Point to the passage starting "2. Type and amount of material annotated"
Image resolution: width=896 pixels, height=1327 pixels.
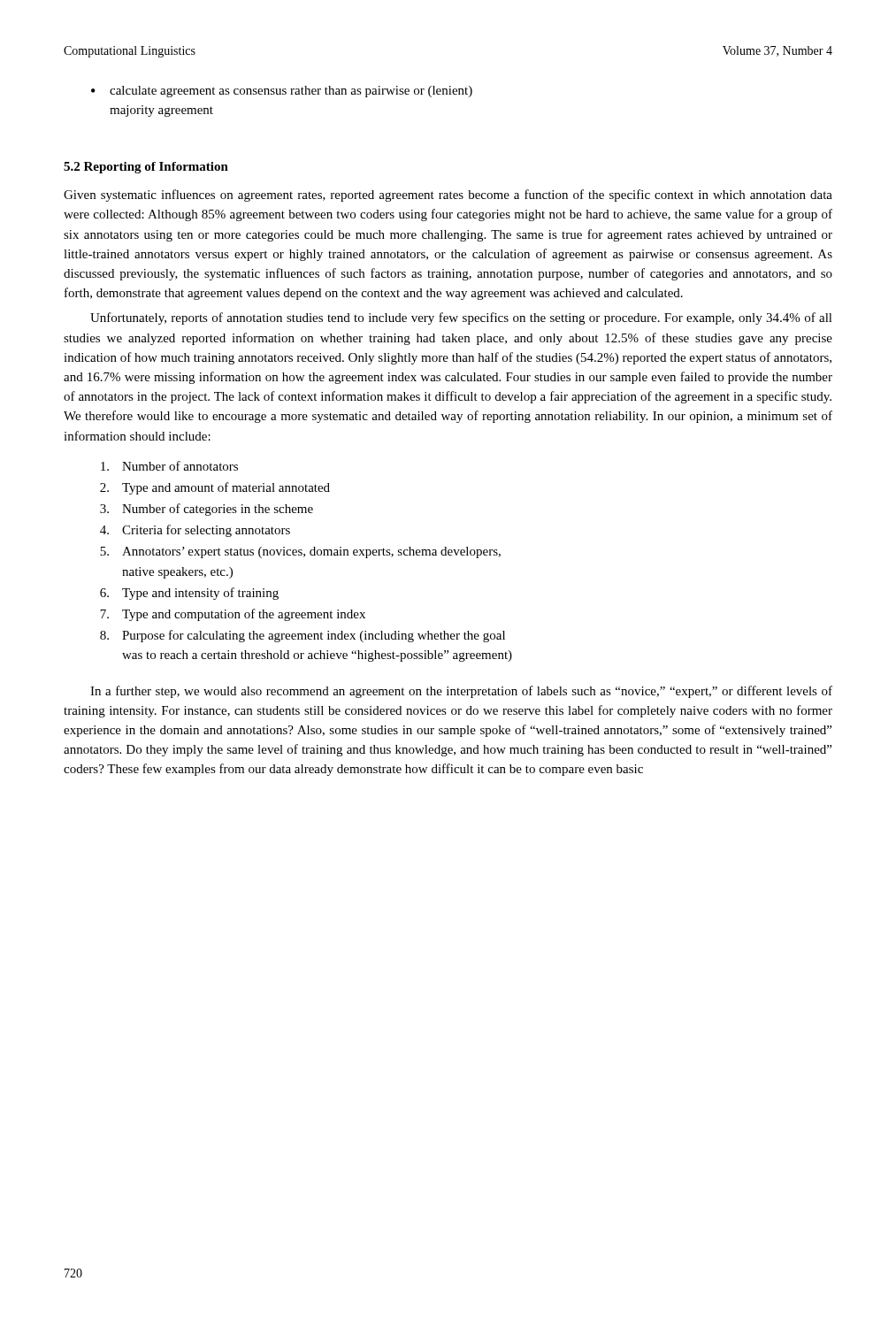point(215,488)
